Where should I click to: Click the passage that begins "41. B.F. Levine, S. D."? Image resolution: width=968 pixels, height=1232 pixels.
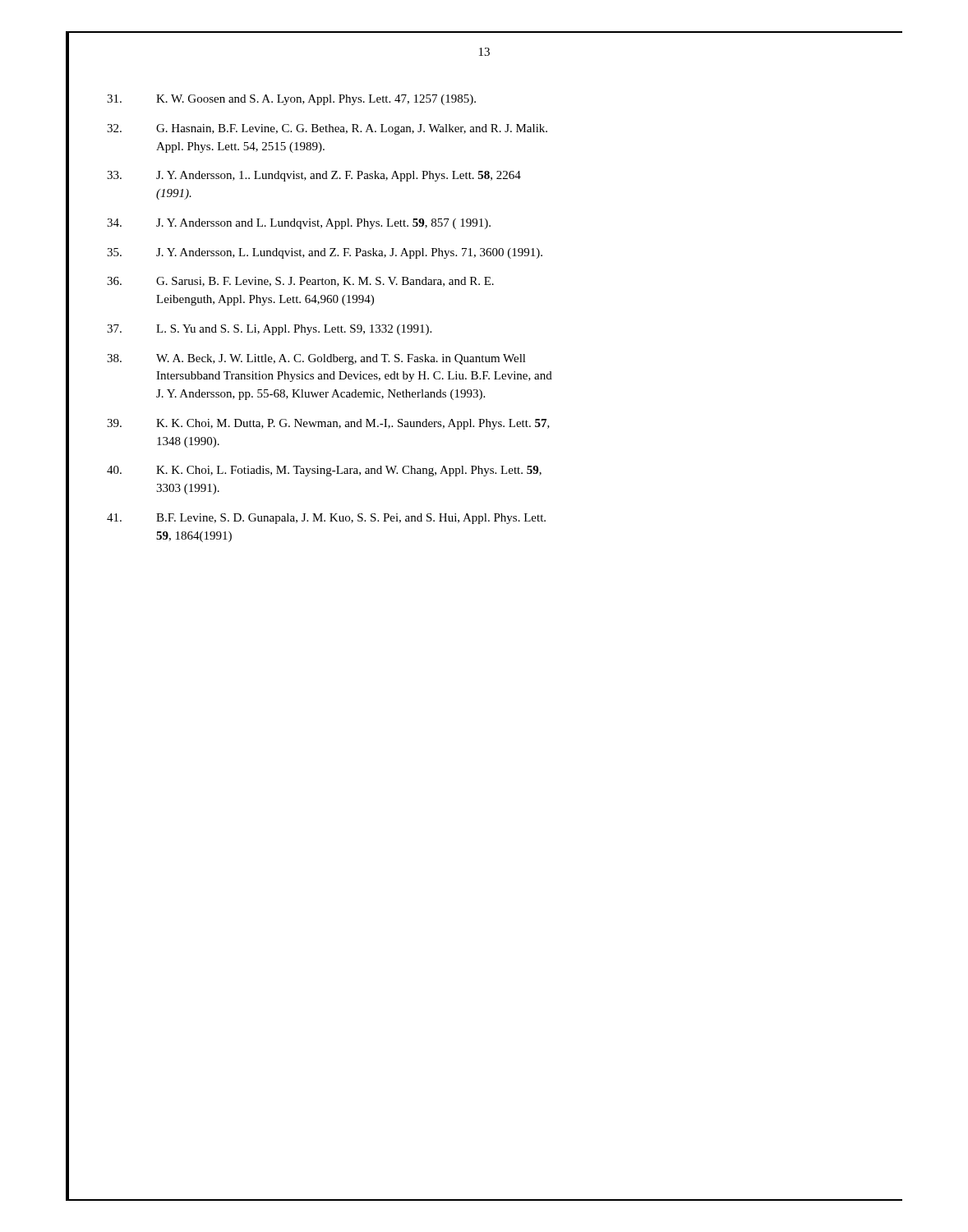(x=496, y=527)
